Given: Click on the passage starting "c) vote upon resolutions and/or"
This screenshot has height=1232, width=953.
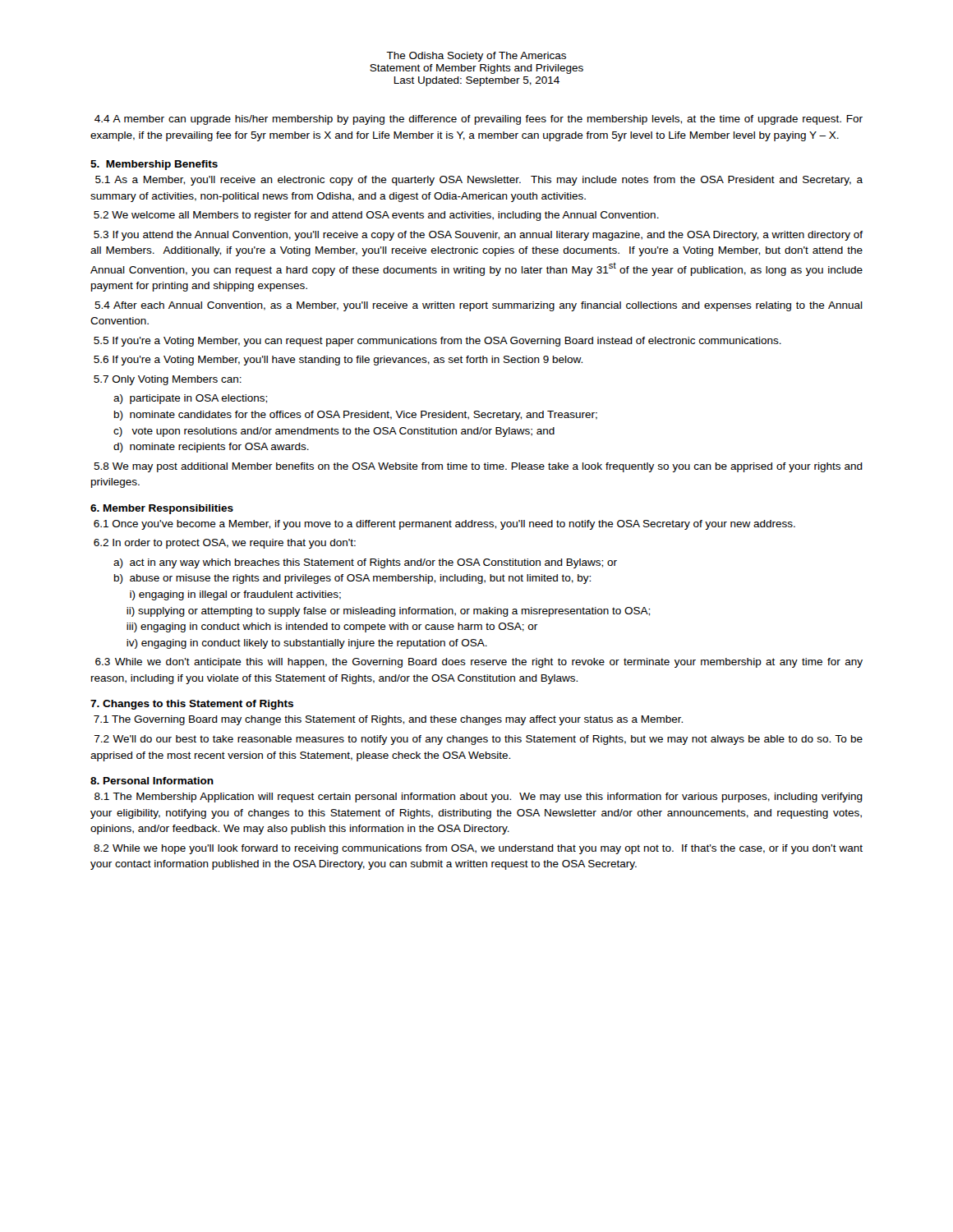Looking at the screenshot, I should coord(334,430).
